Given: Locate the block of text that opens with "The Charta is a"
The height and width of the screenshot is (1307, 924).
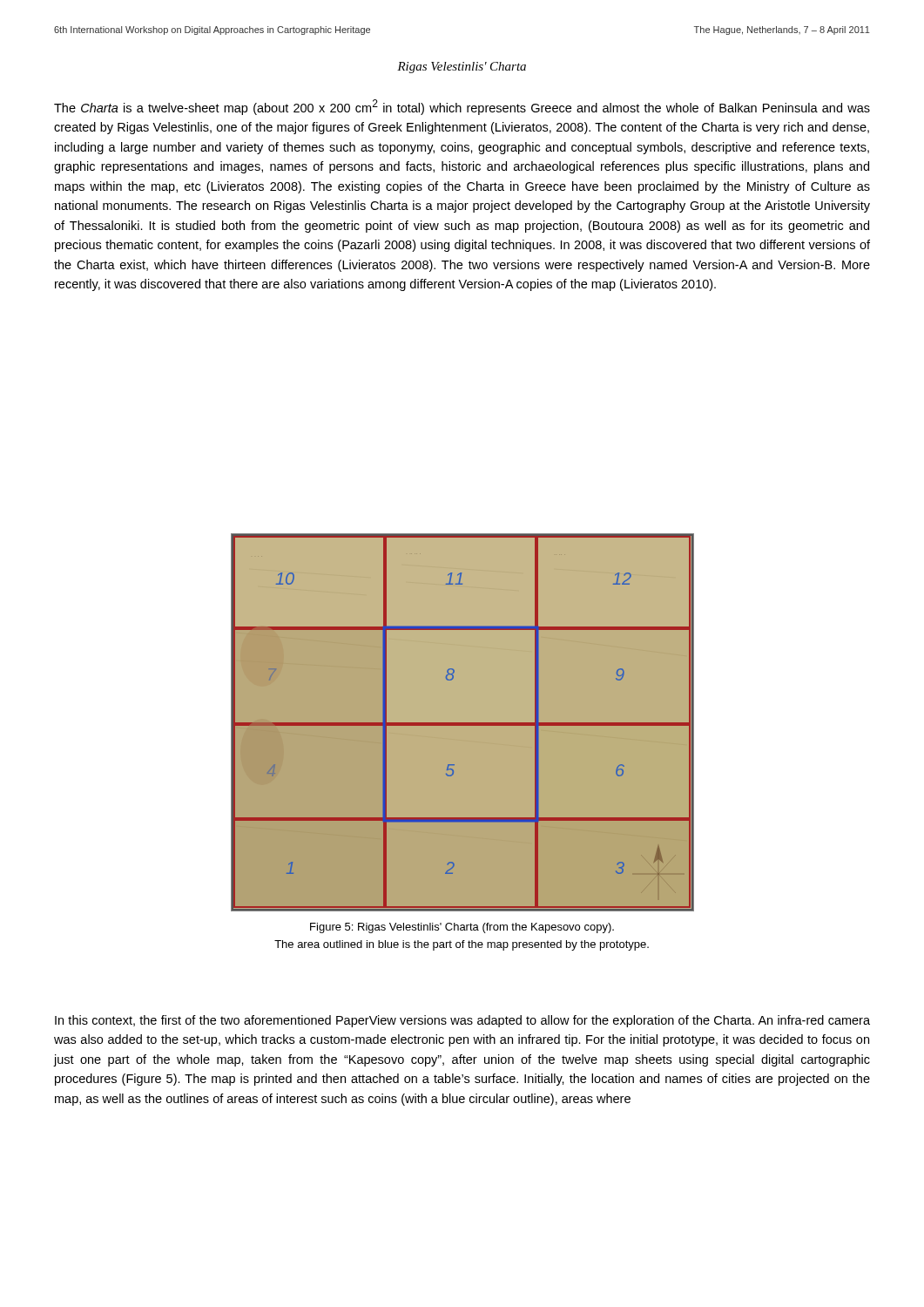Looking at the screenshot, I should pyautogui.click(x=462, y=195).
